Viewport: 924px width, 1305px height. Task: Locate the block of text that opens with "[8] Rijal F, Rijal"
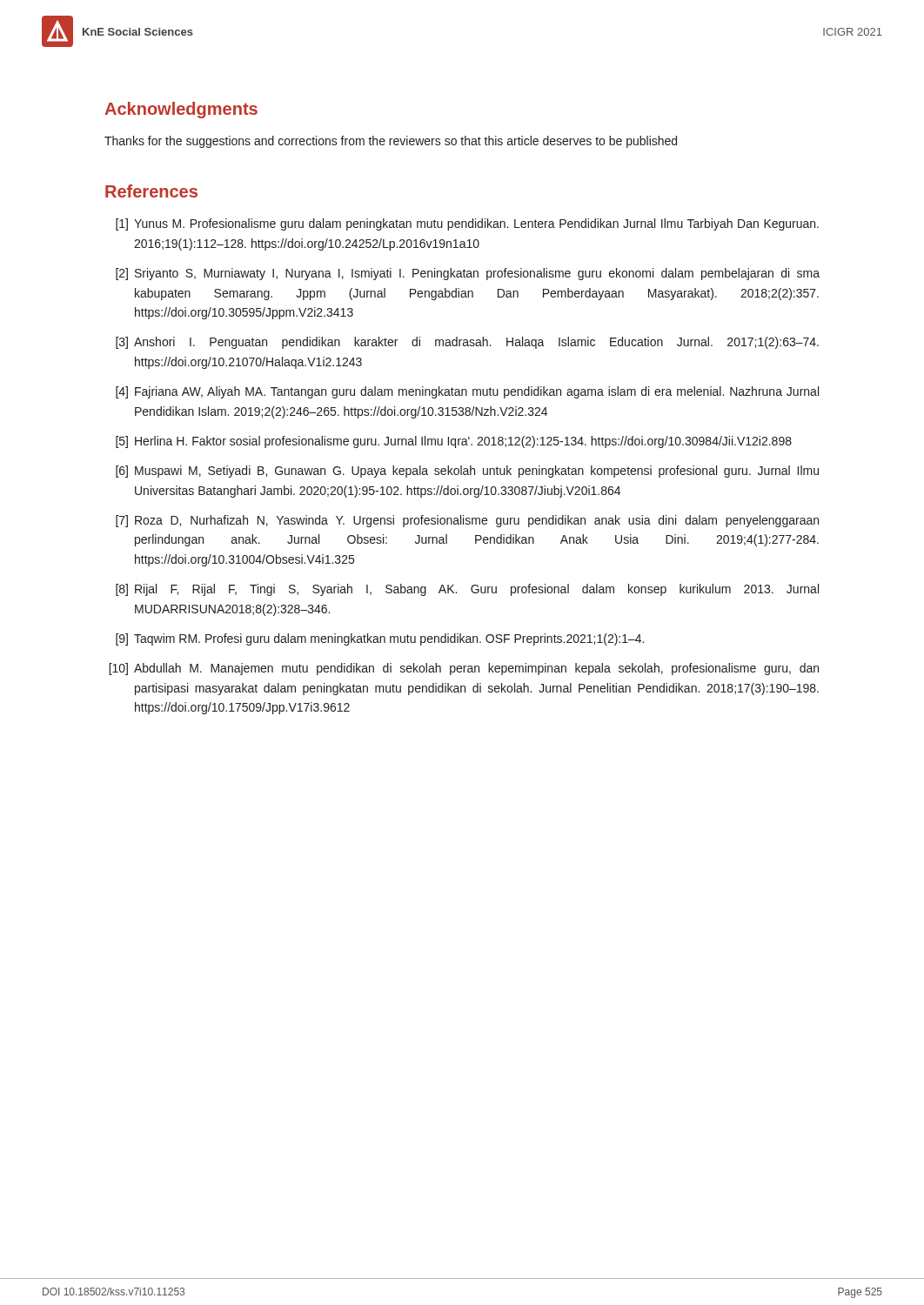click(x=462, y=599)
